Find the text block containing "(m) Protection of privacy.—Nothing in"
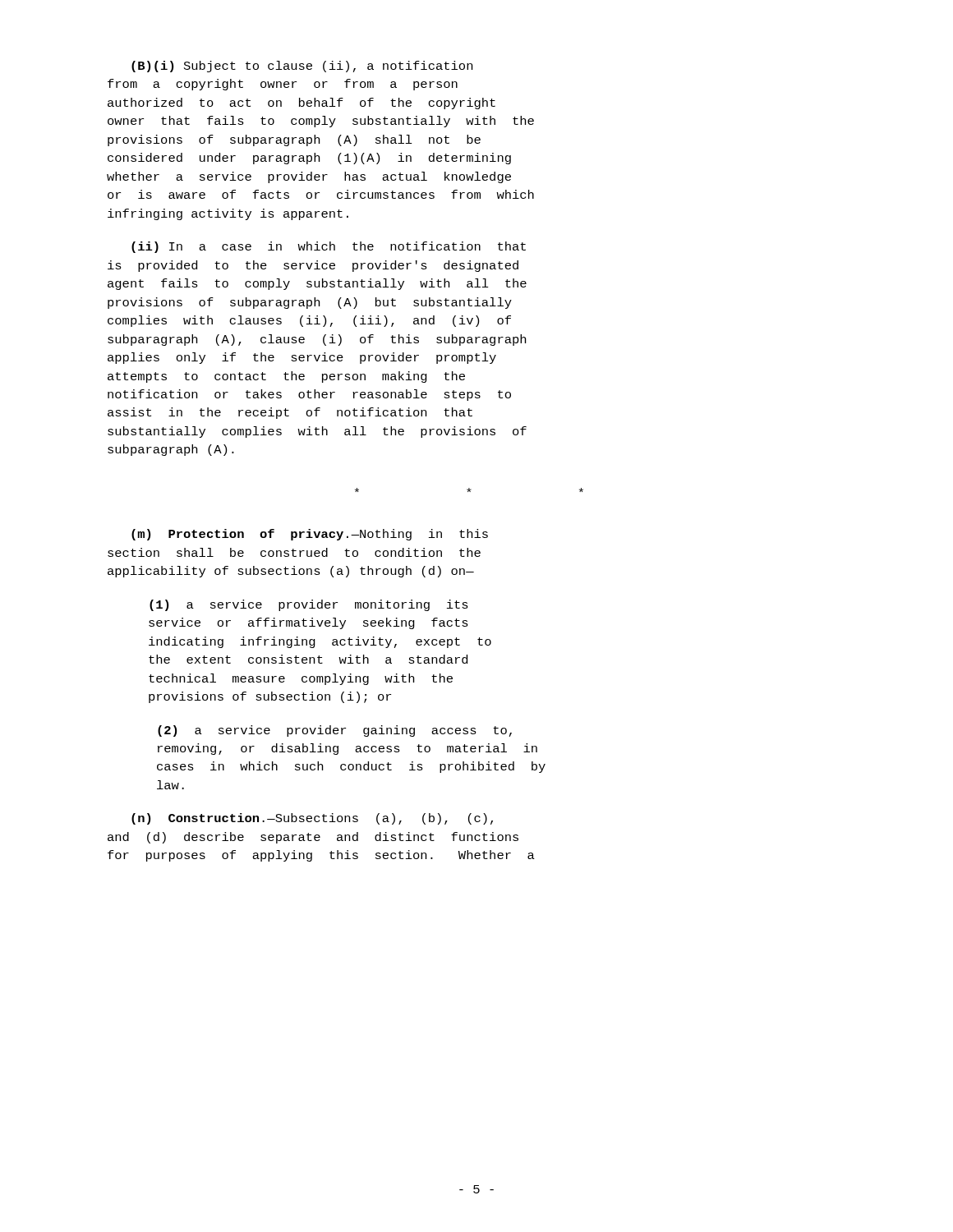Viewport: 953px width, 1232px height. 298,553
